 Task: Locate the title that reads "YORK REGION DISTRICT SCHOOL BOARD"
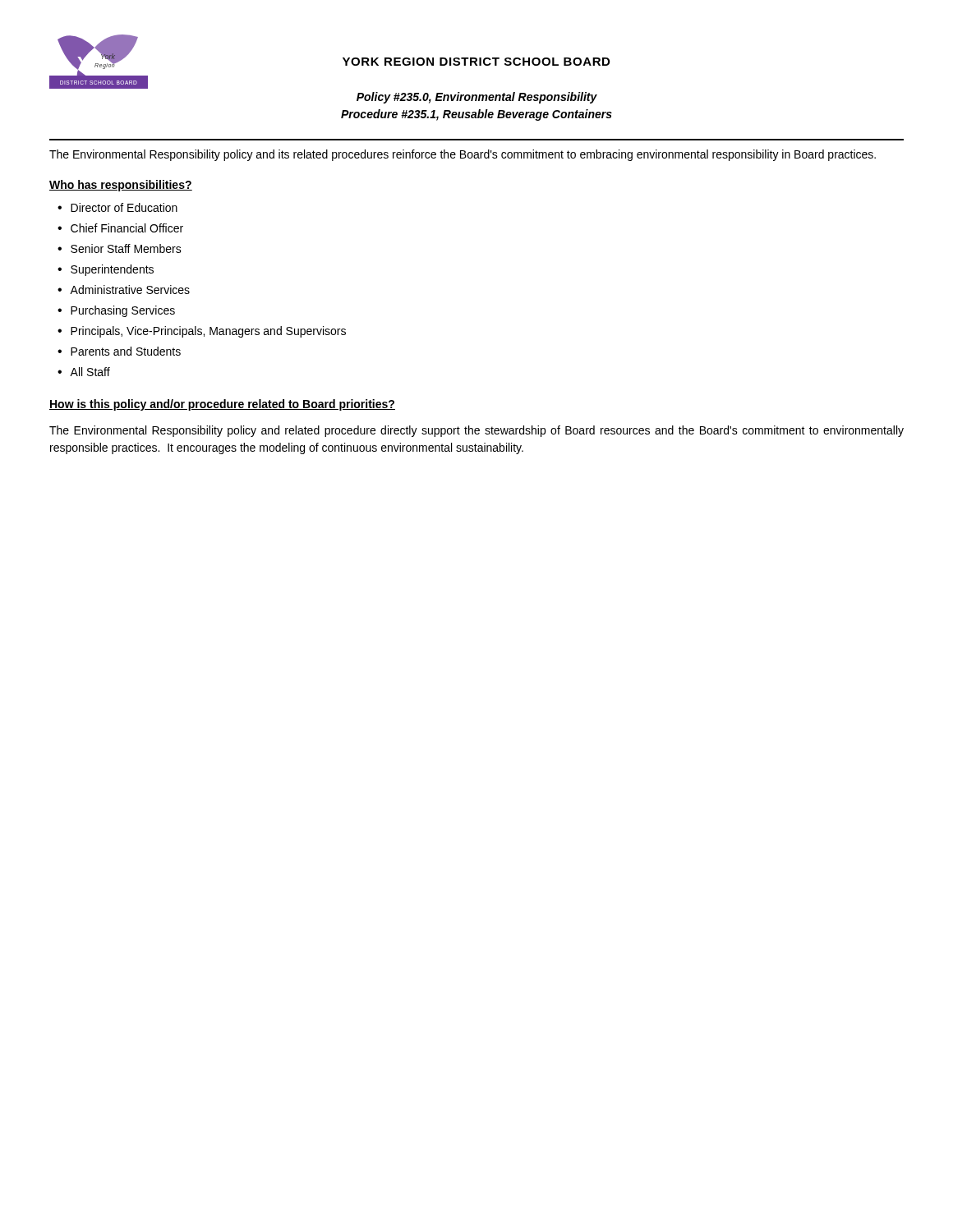[x=476, y=61]
